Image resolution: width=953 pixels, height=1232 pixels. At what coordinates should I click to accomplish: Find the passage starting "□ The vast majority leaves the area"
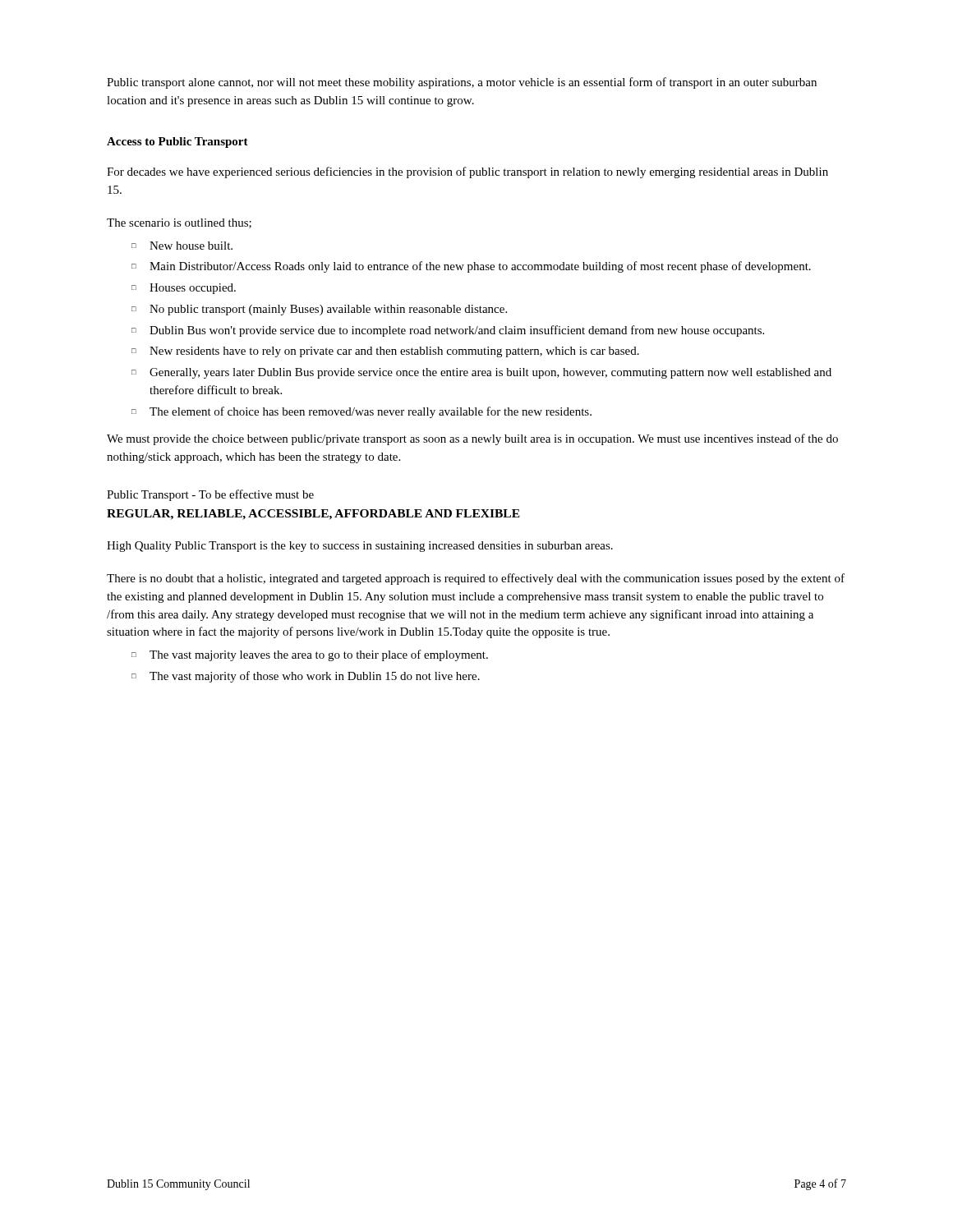489,655
